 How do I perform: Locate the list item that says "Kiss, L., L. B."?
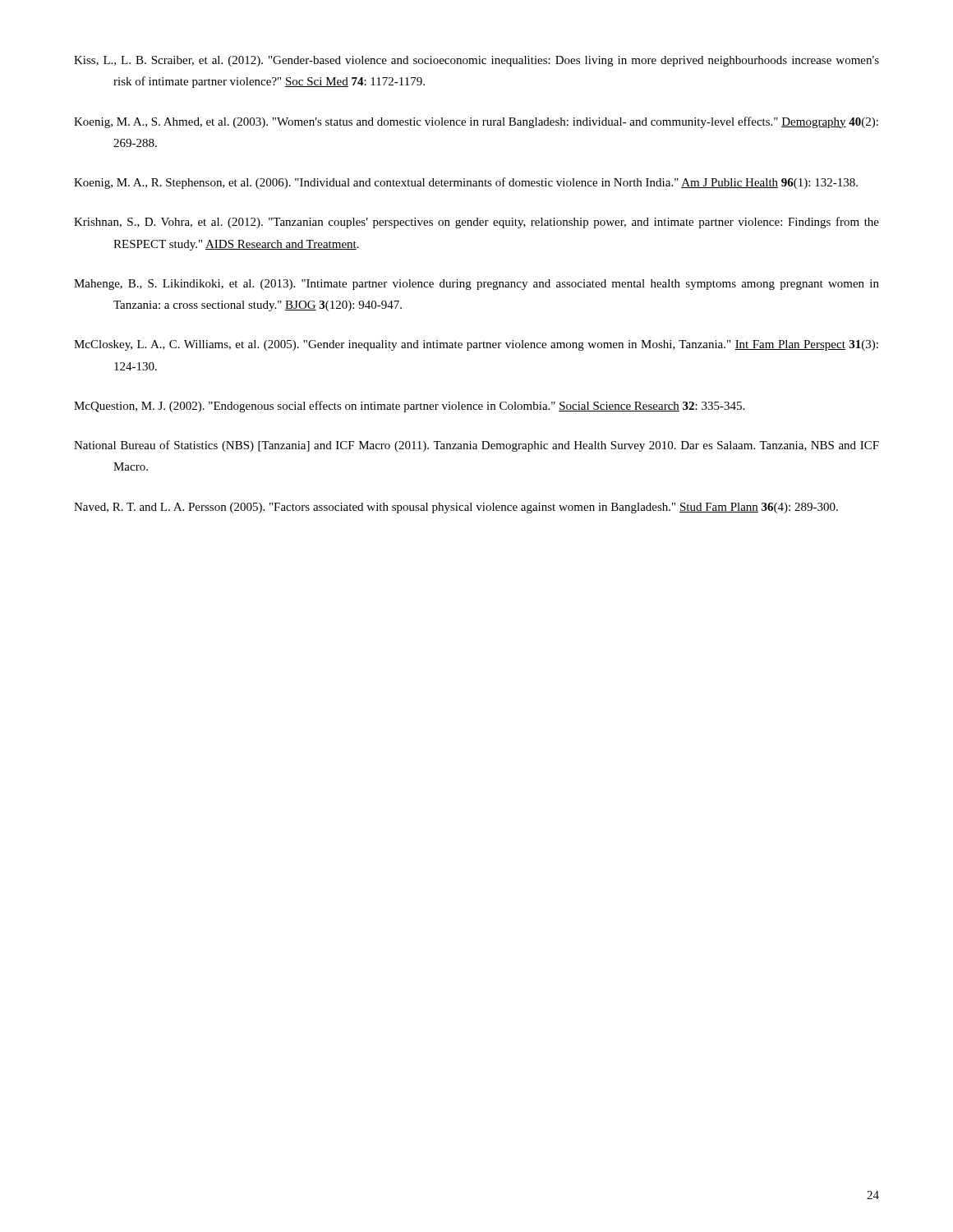(476, 71)
